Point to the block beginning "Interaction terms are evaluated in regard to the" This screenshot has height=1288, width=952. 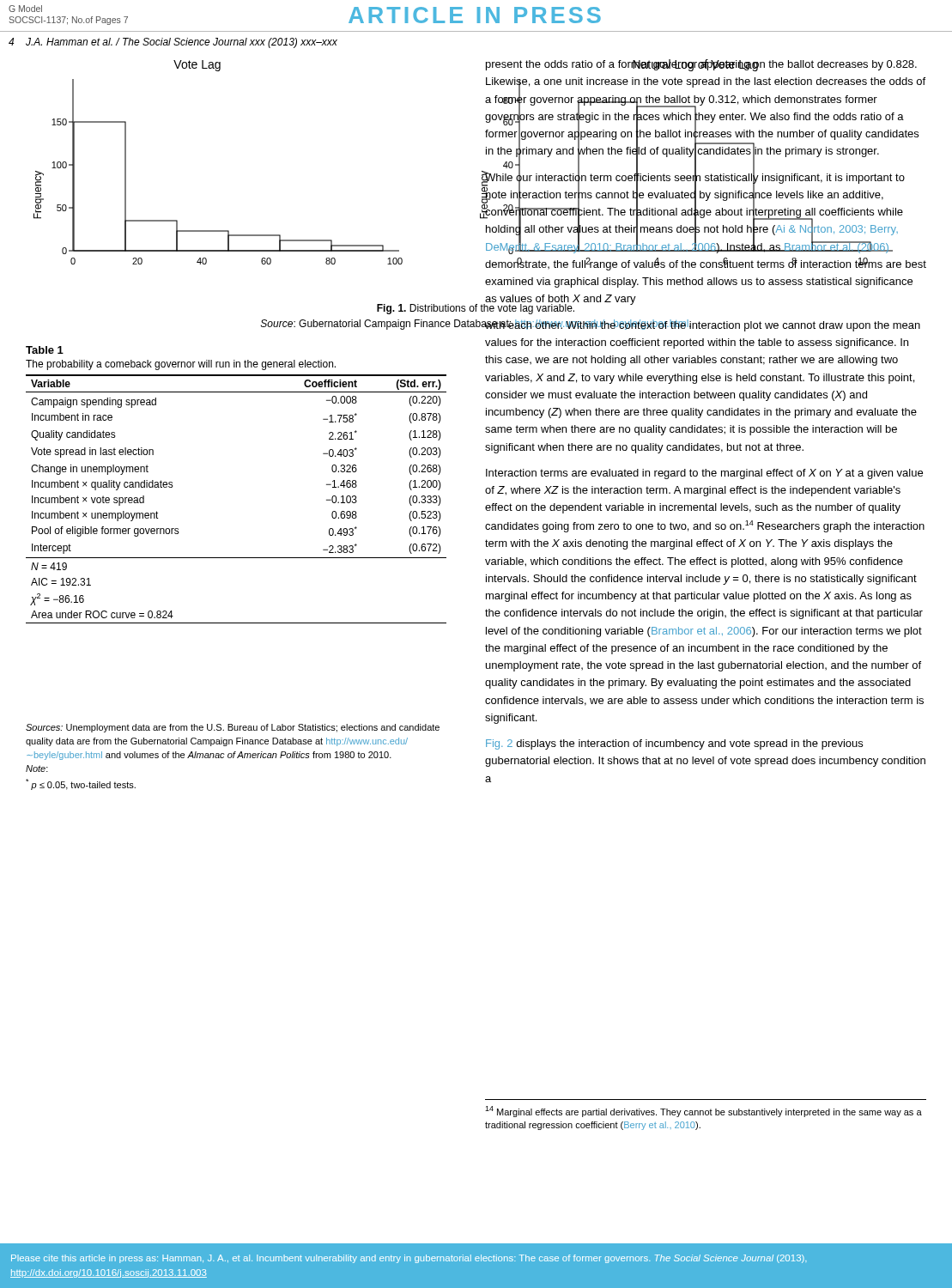705,595
